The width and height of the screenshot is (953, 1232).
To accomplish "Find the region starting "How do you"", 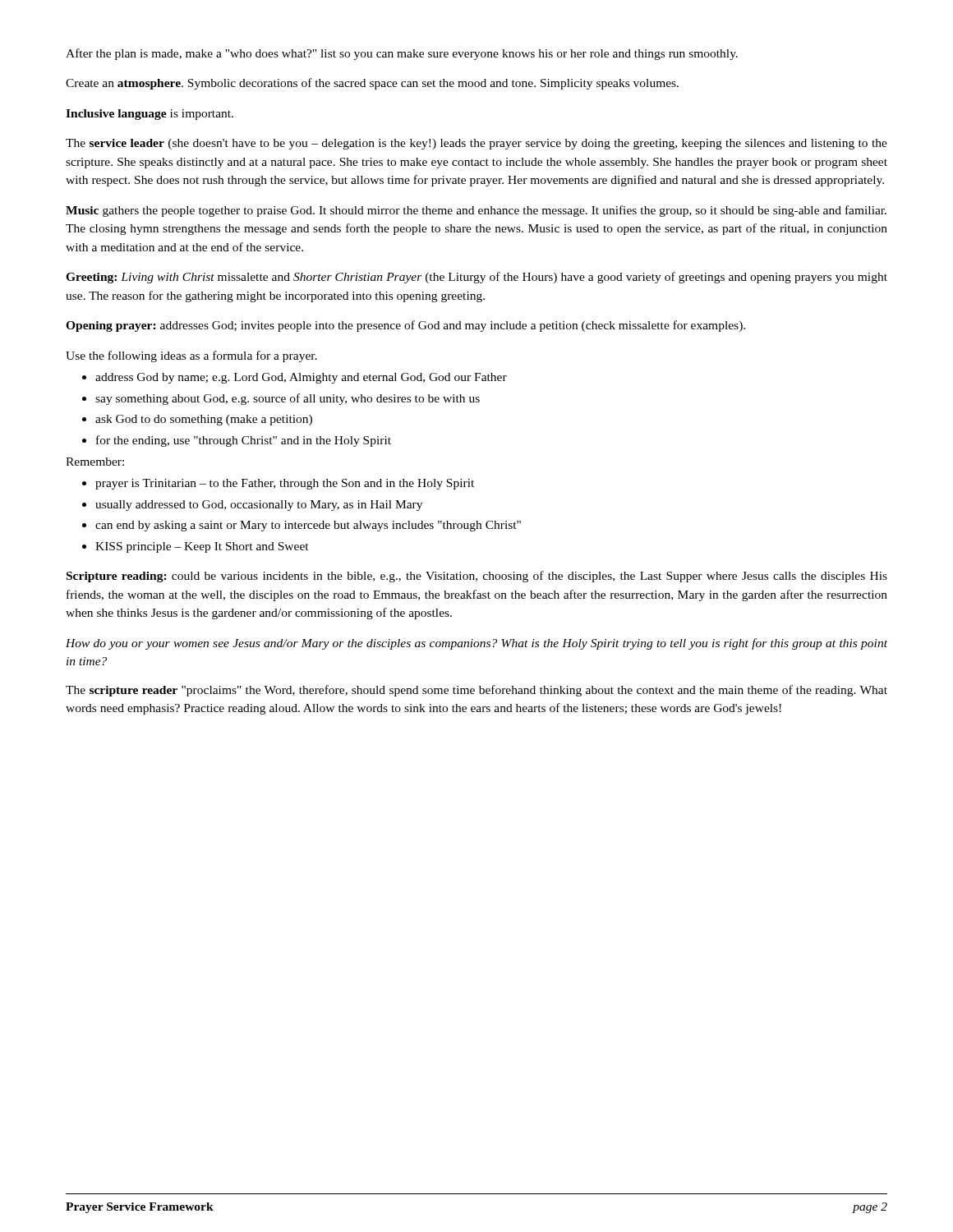I will point(476,652).
